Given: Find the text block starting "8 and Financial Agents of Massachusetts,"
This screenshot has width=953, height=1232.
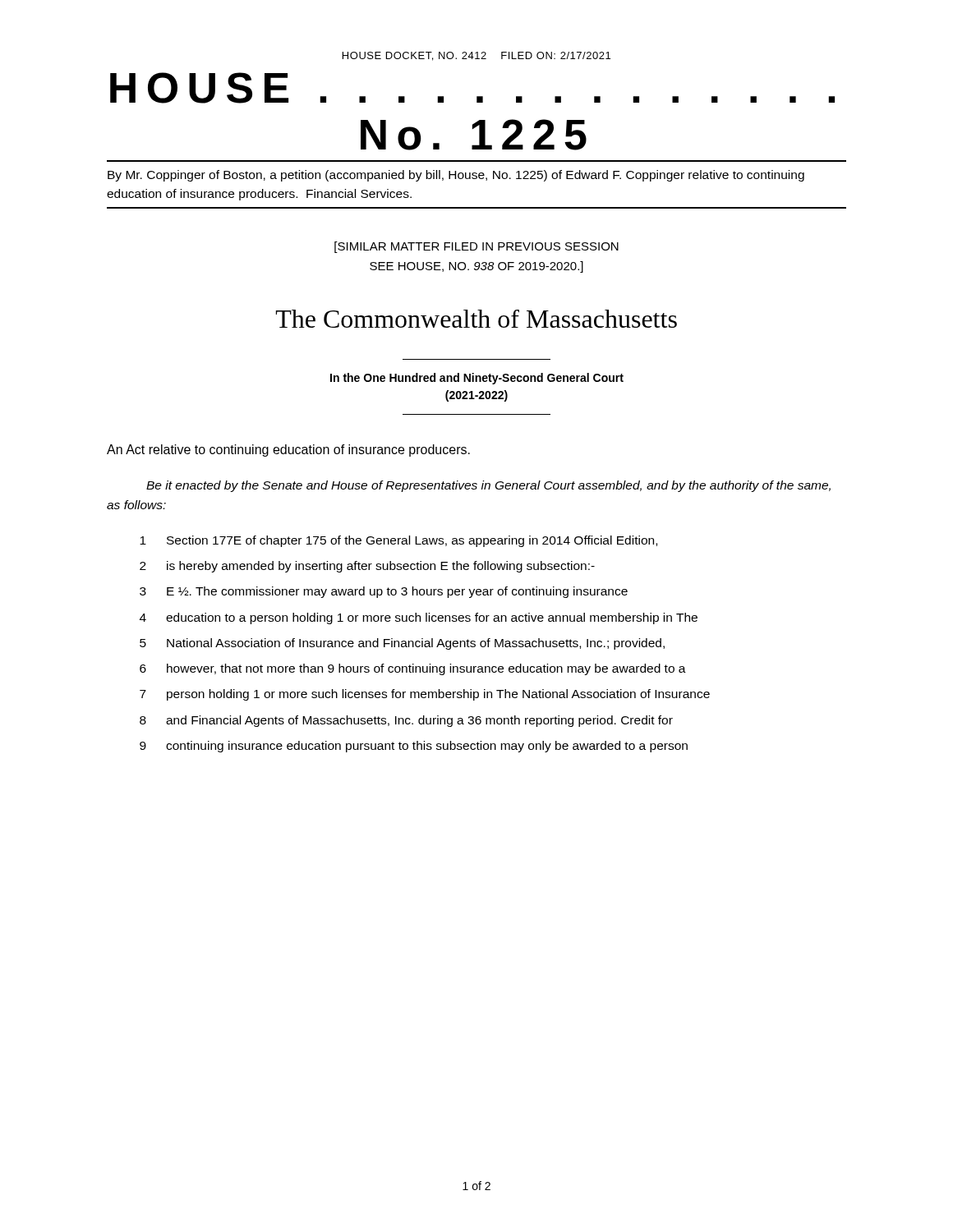Looking at the screenshot, I should point(476,720).
